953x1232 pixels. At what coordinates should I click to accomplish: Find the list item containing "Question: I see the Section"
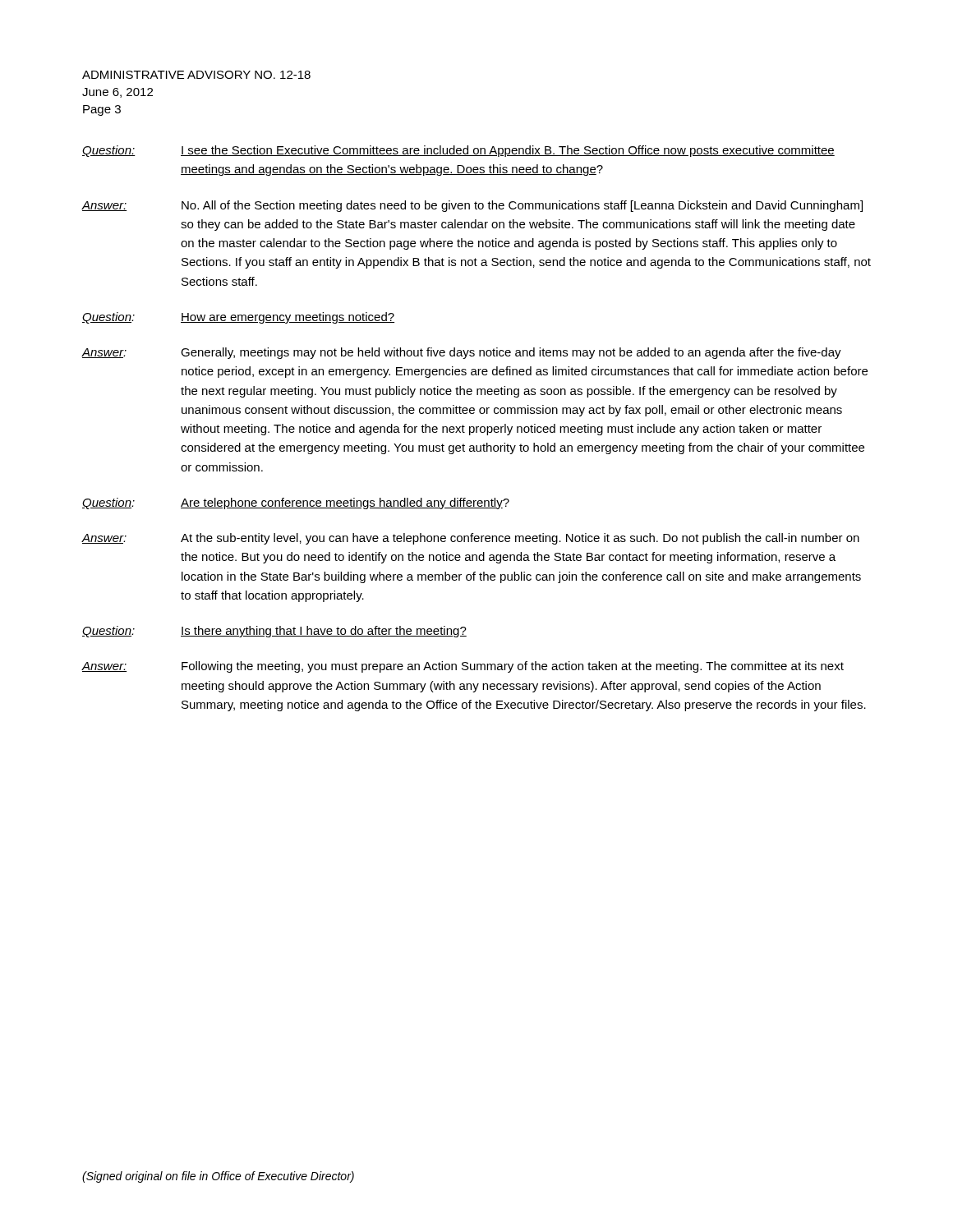[x=476, y=160]
